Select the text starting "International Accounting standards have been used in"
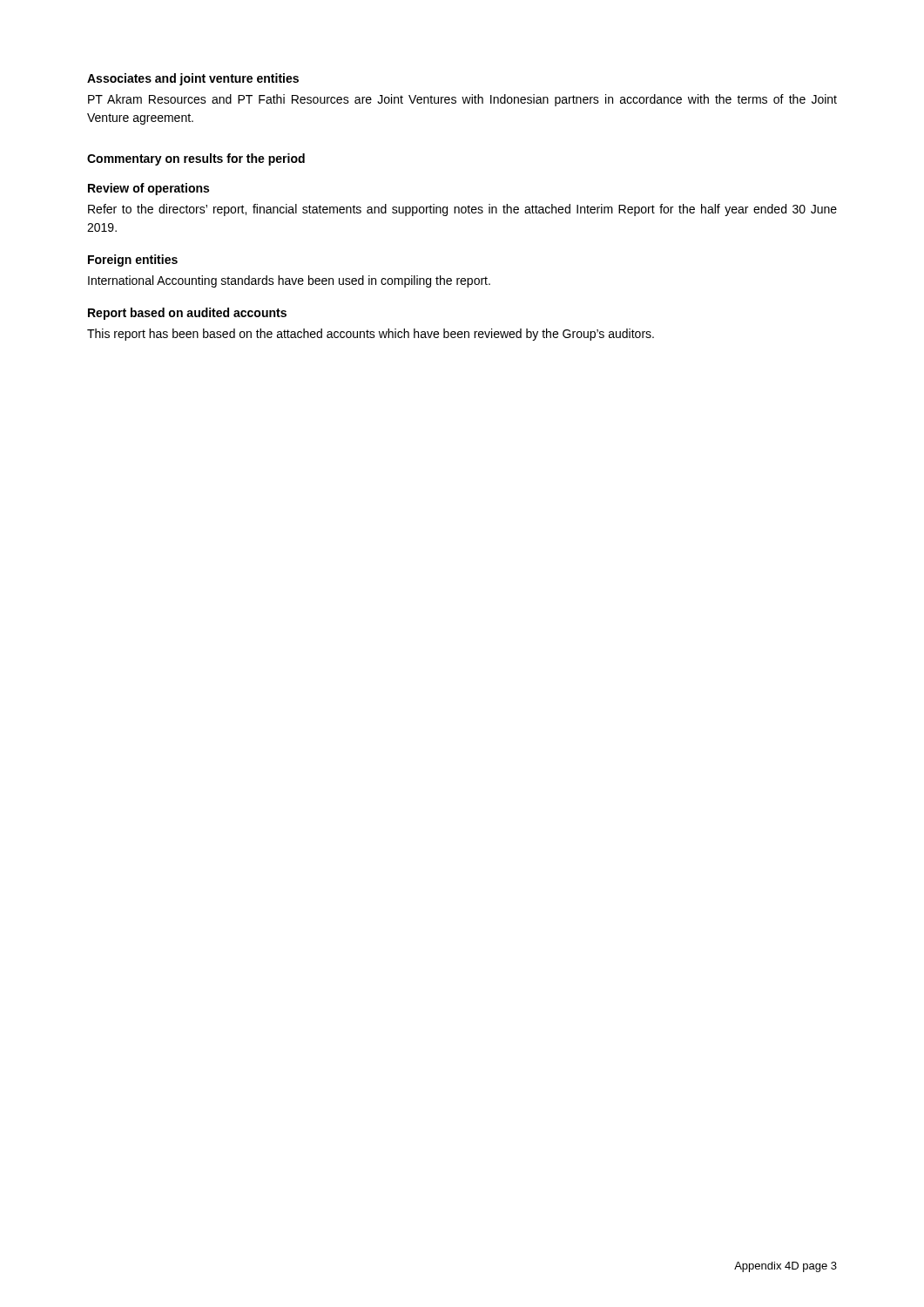 tap(289, 281)
